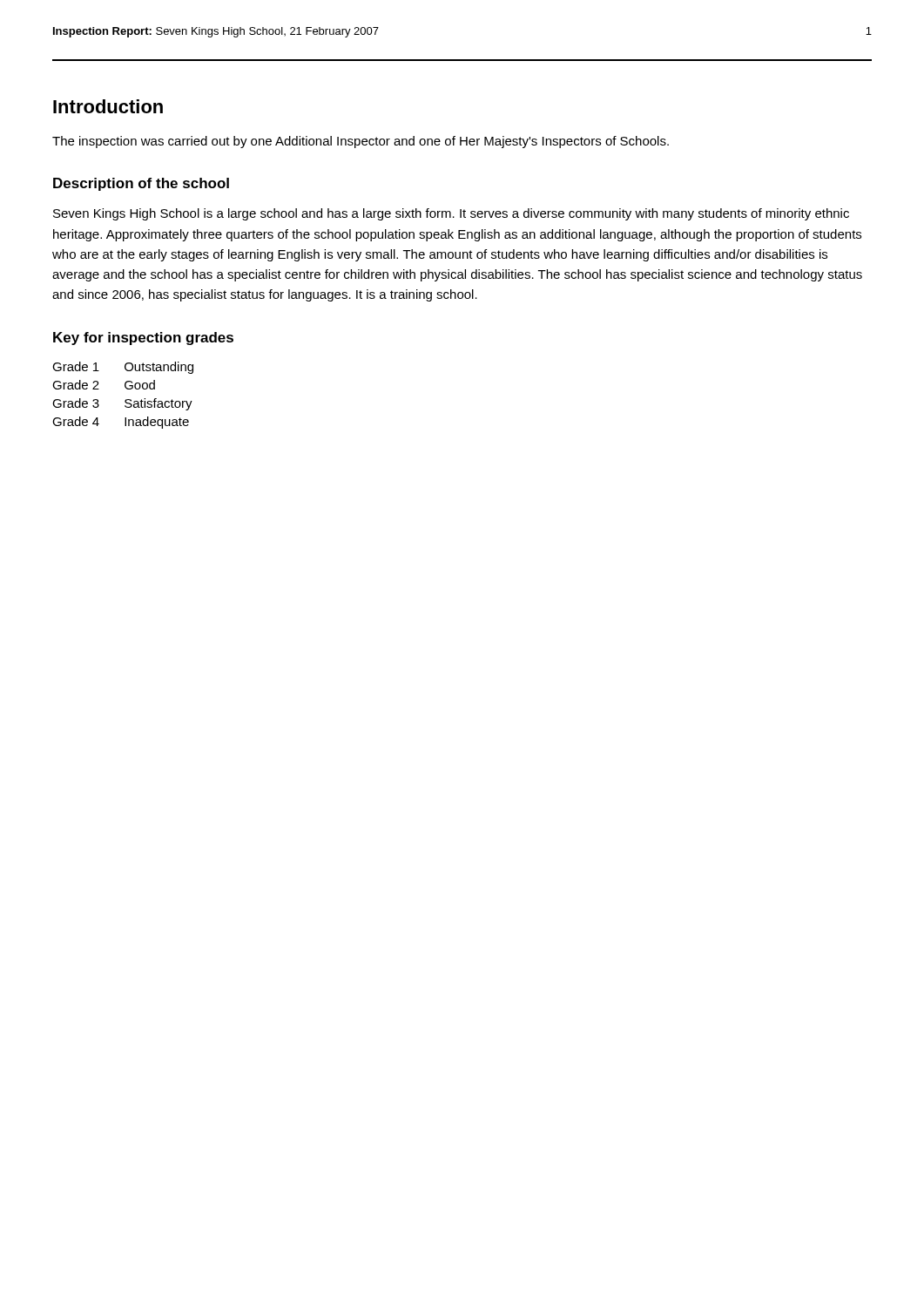This screenshot has height=1307, width=924.
Task: Find the list item that says "Grade 1"
Action: coord(76,366)
